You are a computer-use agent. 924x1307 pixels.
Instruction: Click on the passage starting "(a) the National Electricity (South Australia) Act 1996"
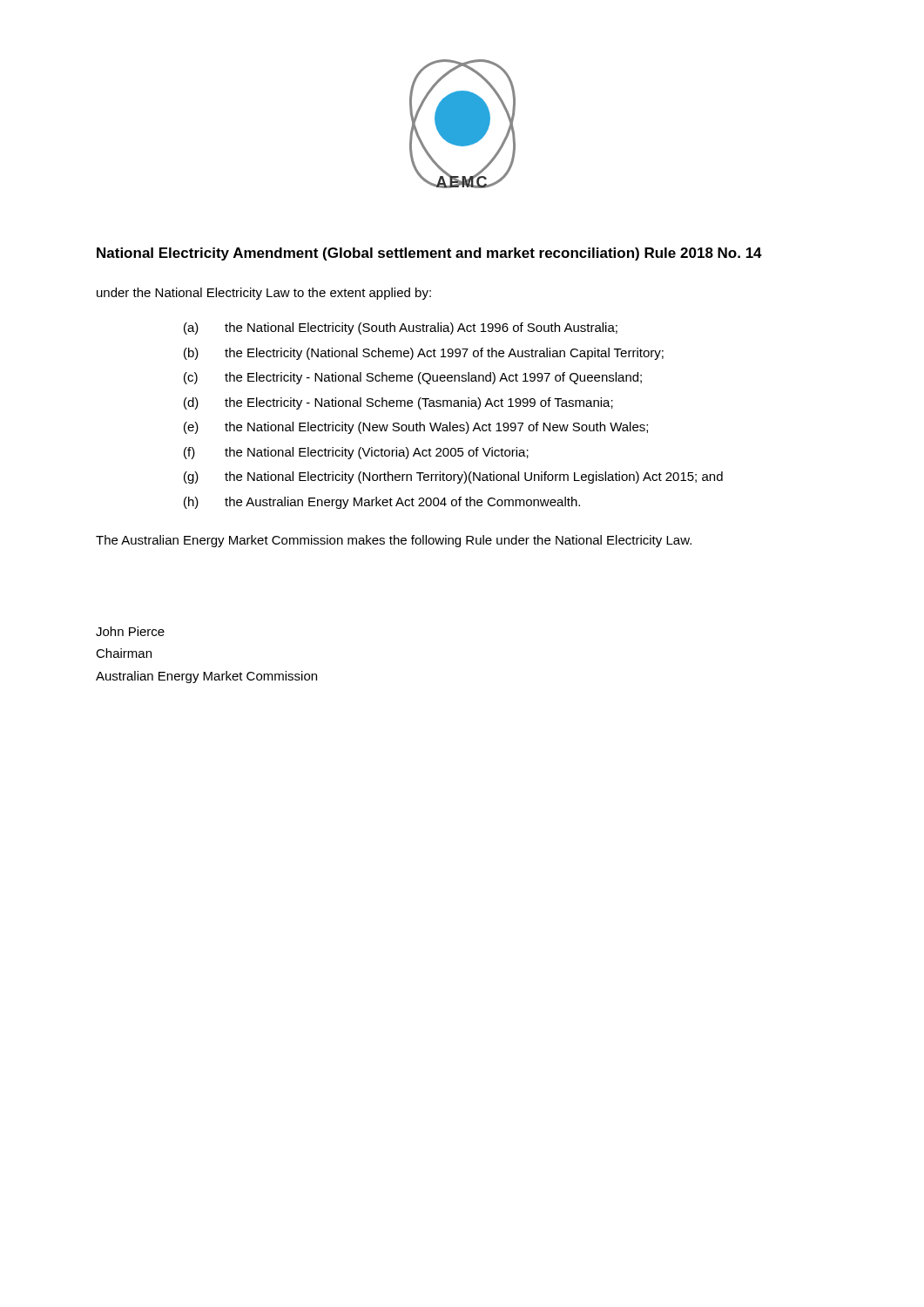506,328
